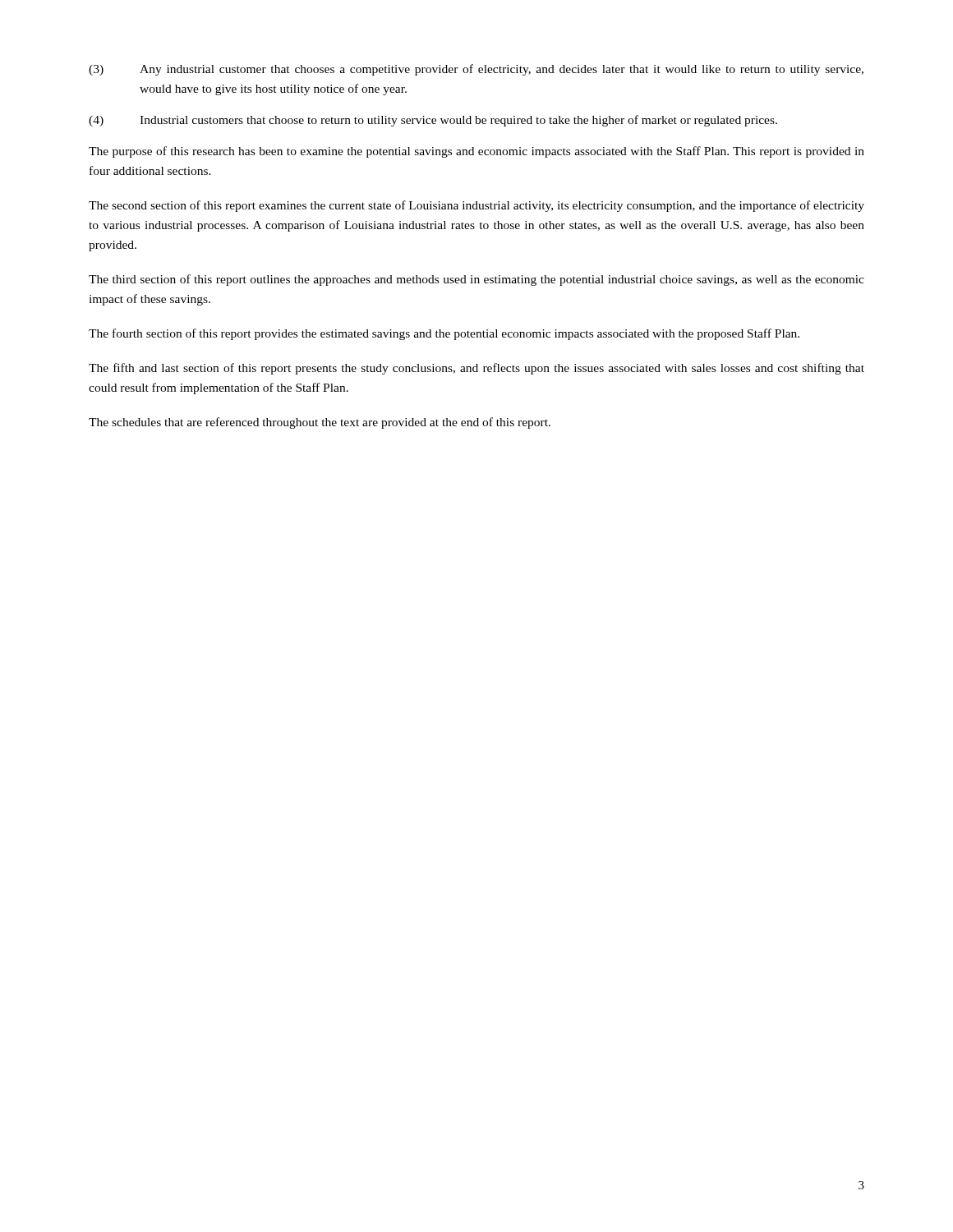953x1232 pixels.
Task: Select the block starting "(3) Any industrial customer that chooses"
Action: (476, 79)
